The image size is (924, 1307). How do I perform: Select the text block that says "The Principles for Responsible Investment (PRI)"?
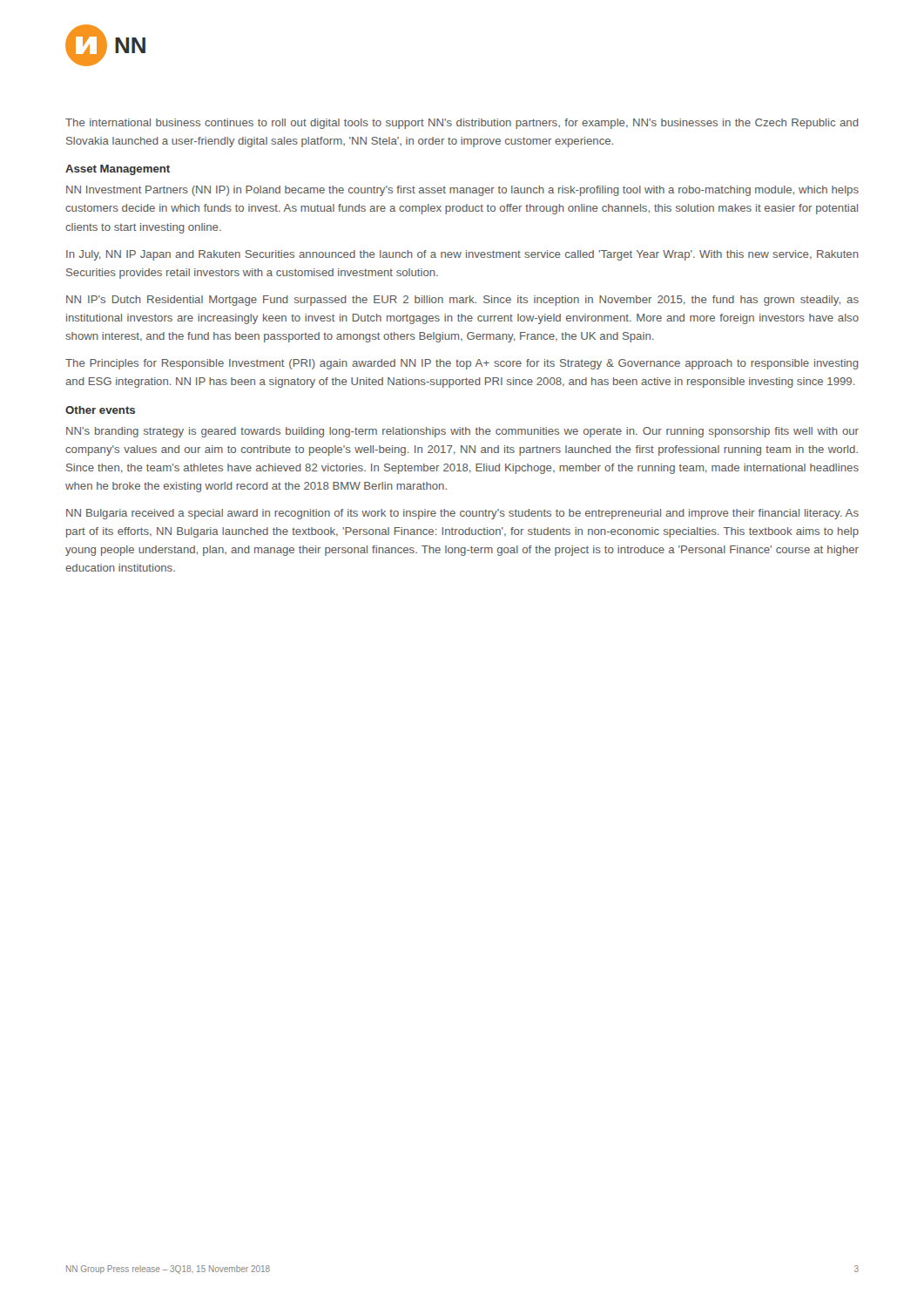tap(462, 372)
